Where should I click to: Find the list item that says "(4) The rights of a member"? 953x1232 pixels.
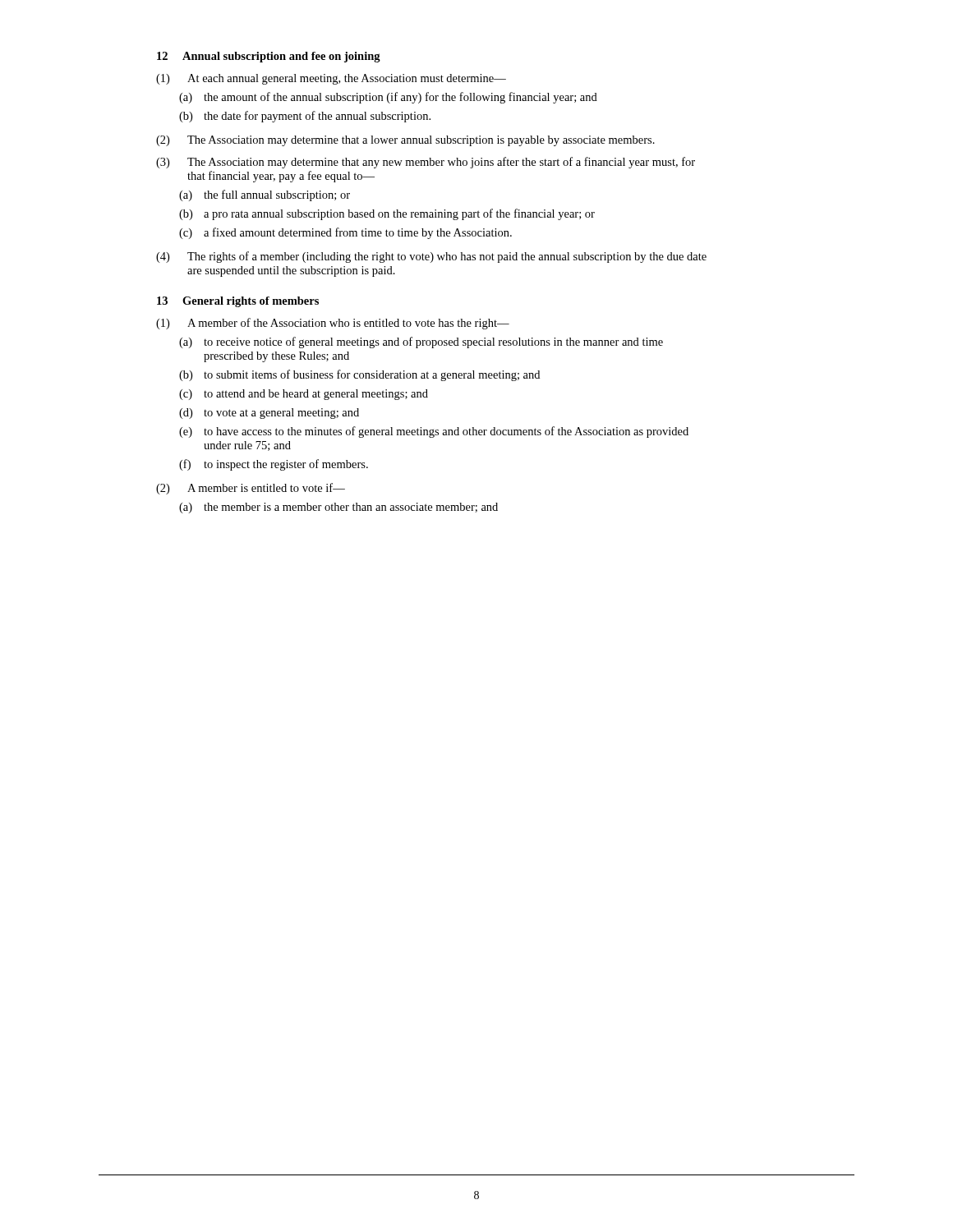pos(435,264)
